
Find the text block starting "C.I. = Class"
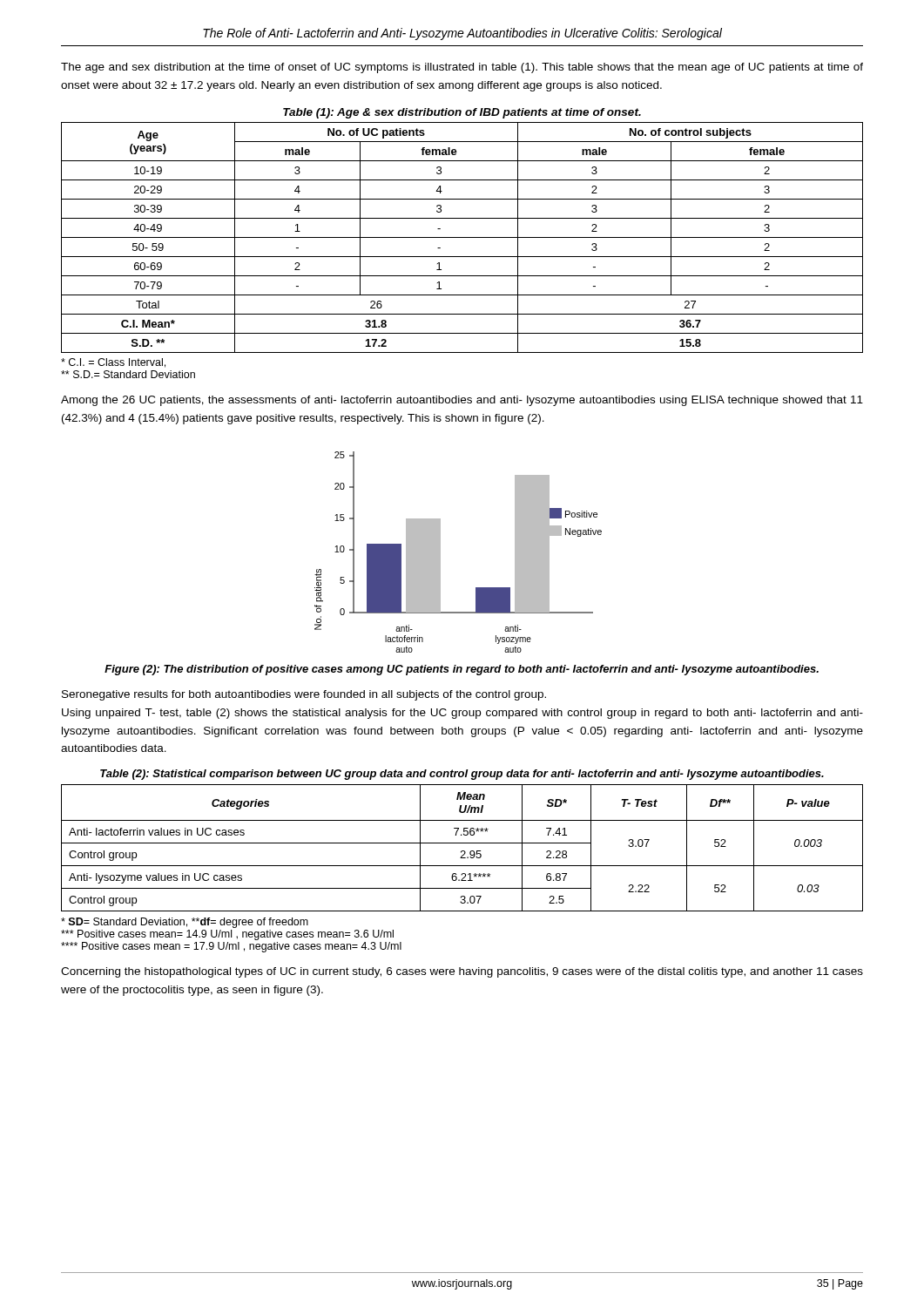[128, 368]
